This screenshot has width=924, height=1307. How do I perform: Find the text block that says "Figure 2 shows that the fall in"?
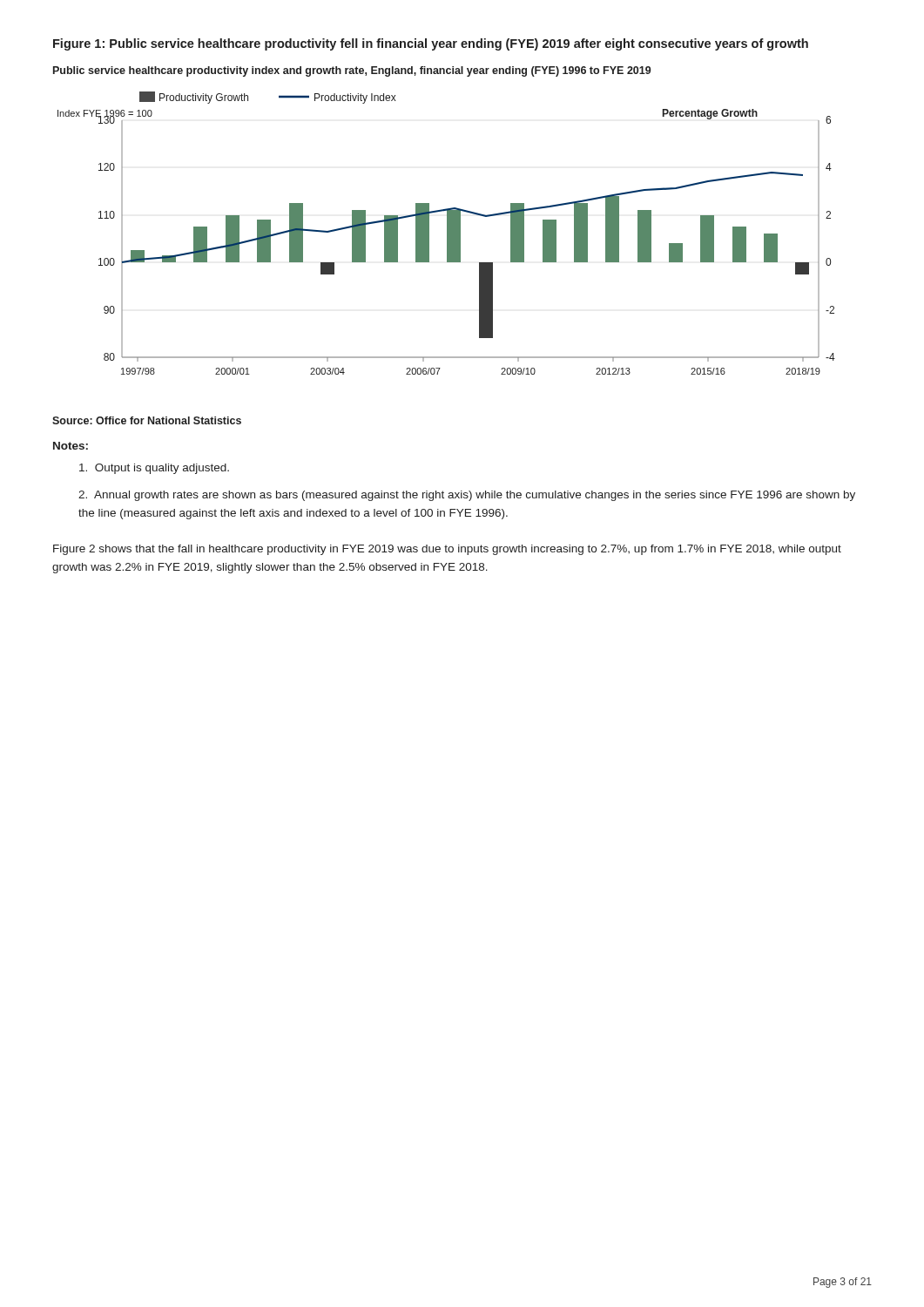tap(447, 558)
